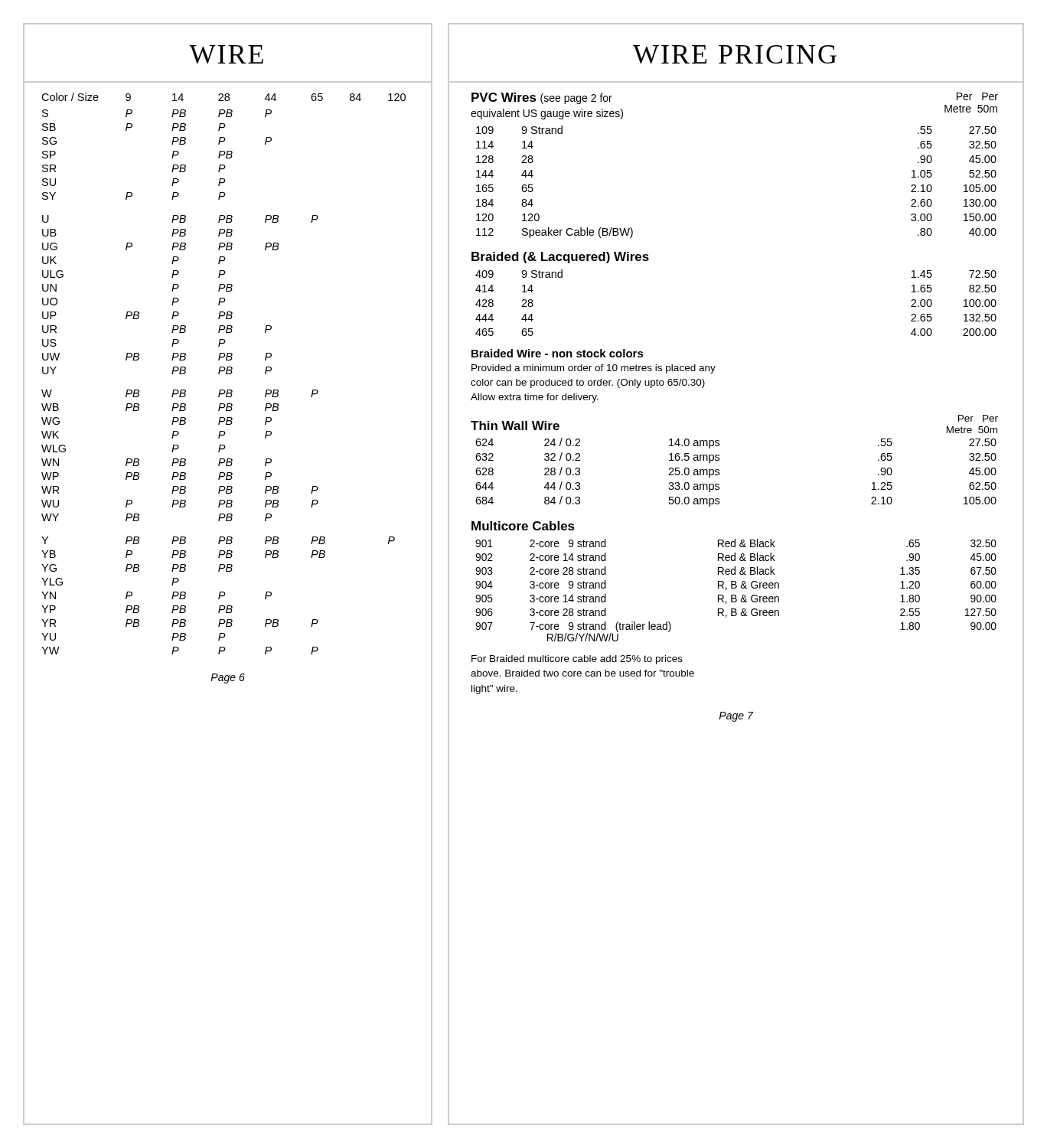Where does it say "Multicore Cables"?

click(x=523, y=526)
